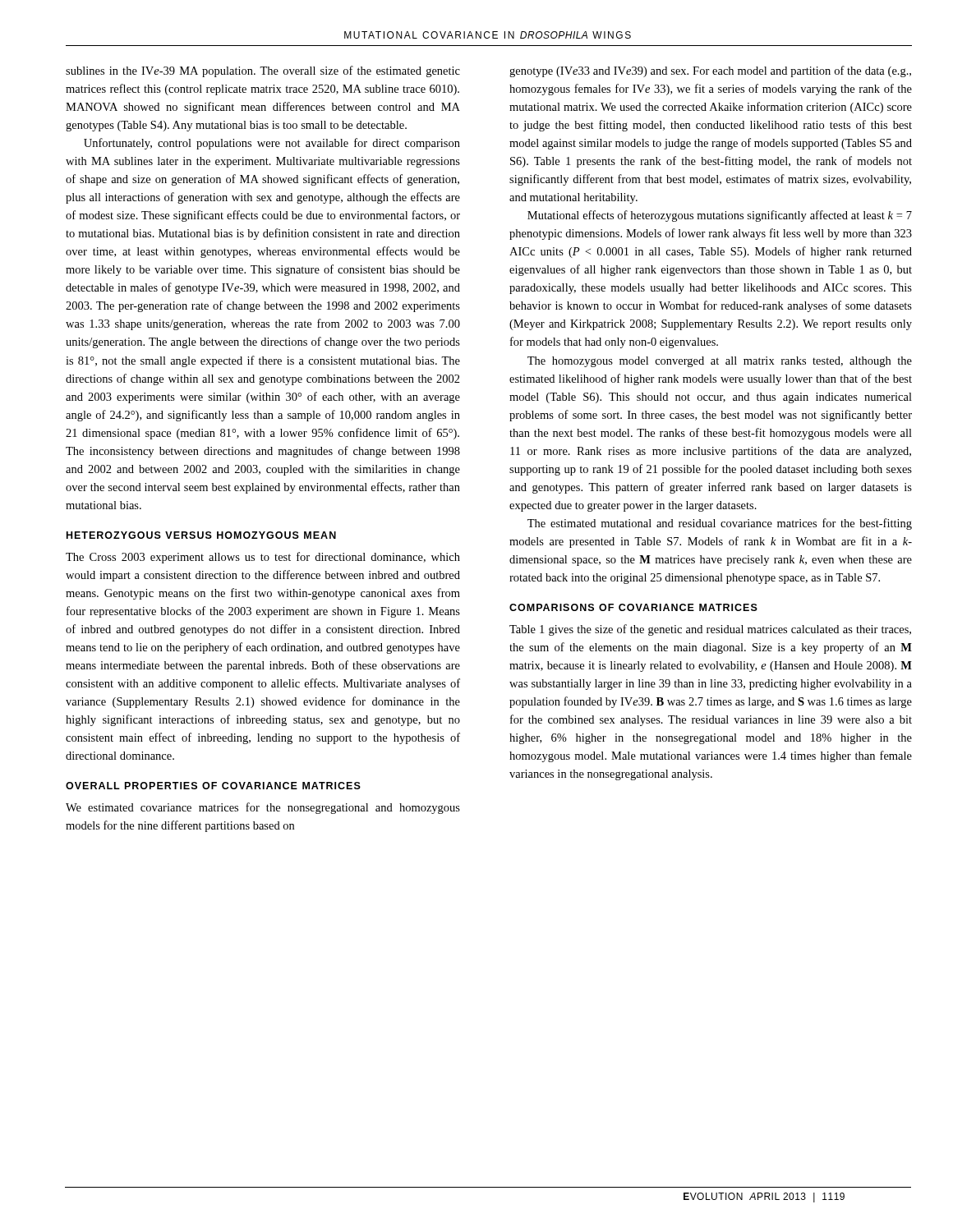Click on the text block starting "genotype (IVe33 and IVe39) and sex. For"
The height and width of the screenshot is (1232, 976).
711,324
